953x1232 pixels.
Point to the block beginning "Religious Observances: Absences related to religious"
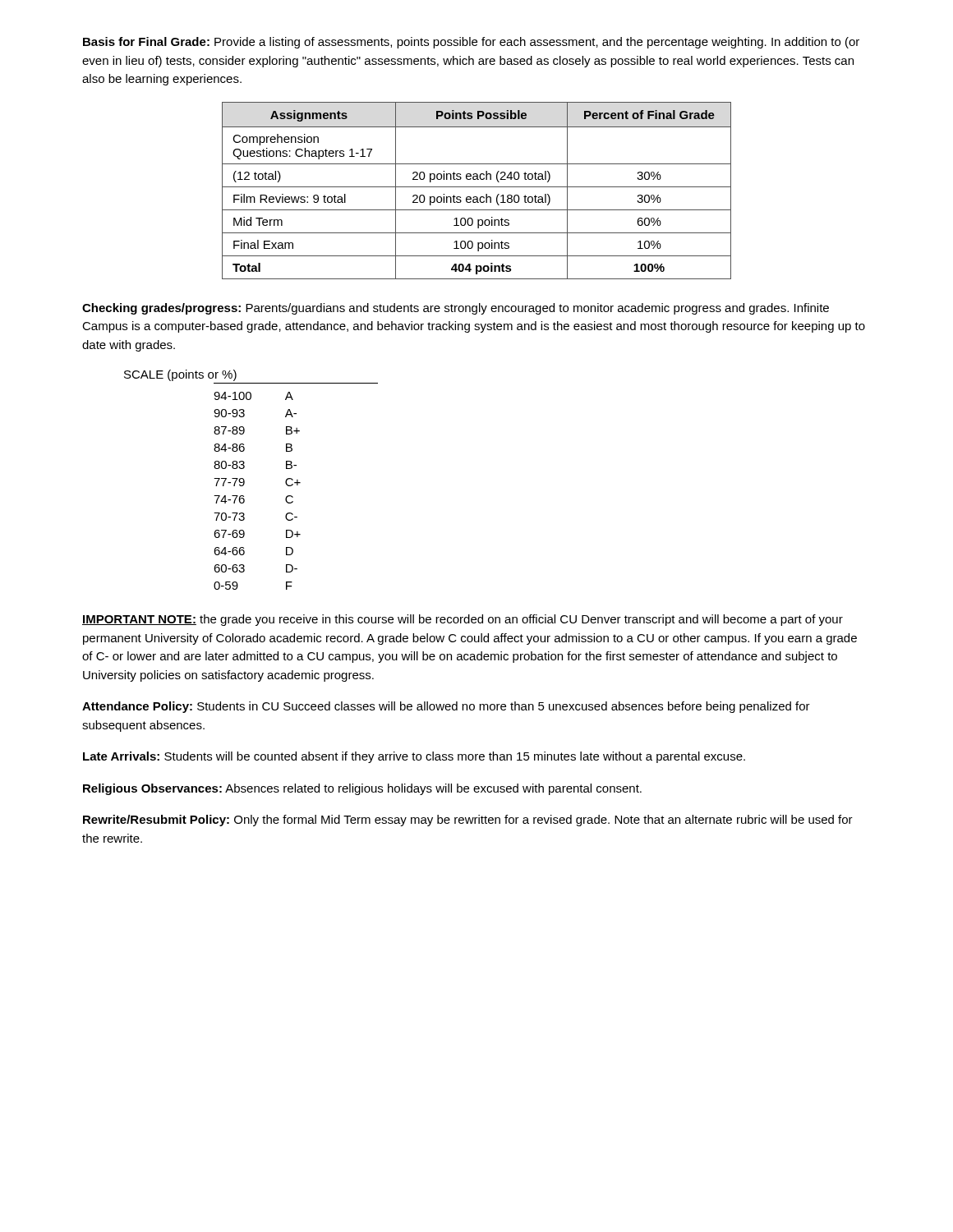click(362, 788)
